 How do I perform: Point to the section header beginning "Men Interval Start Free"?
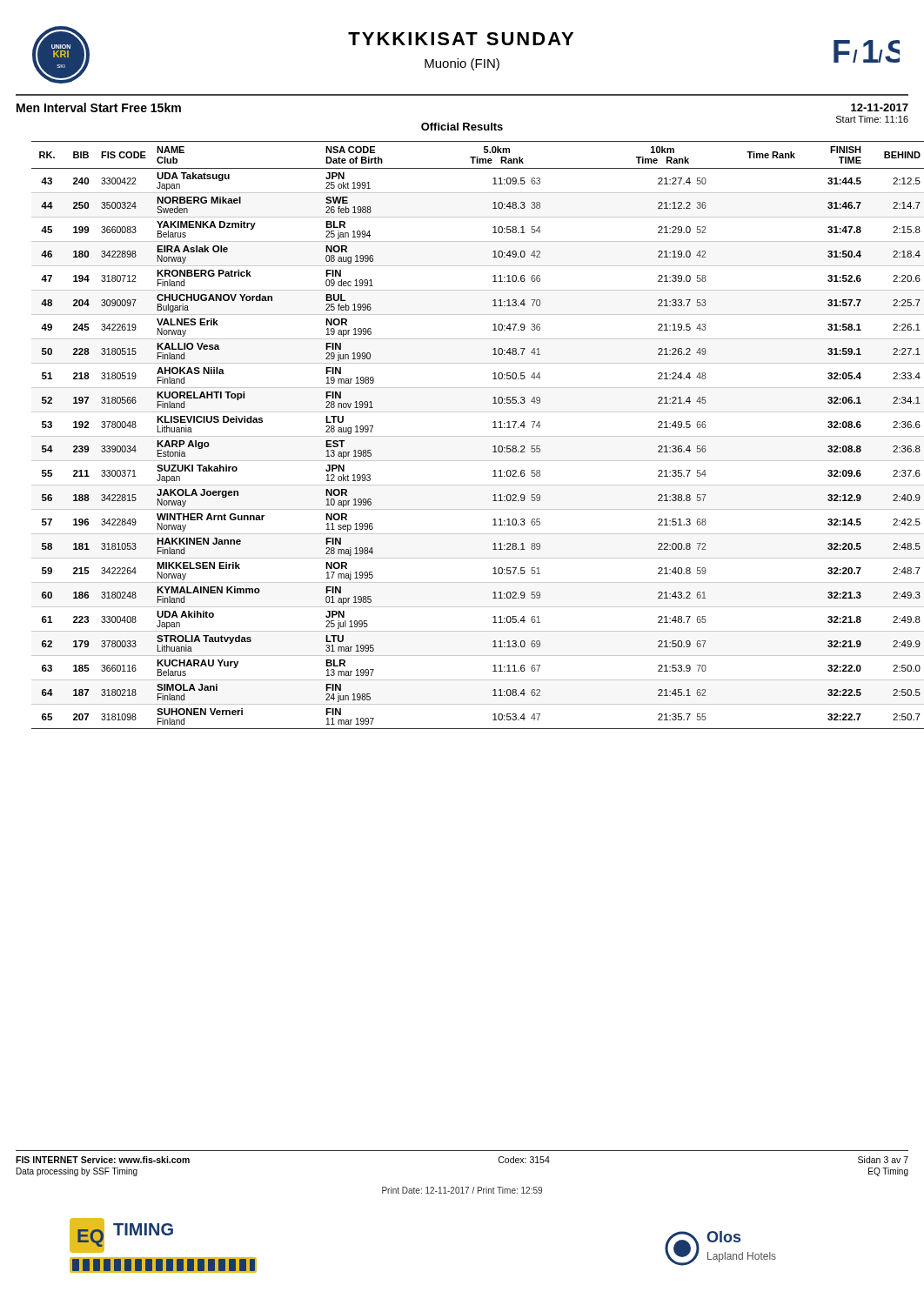[x=99, y=108]
